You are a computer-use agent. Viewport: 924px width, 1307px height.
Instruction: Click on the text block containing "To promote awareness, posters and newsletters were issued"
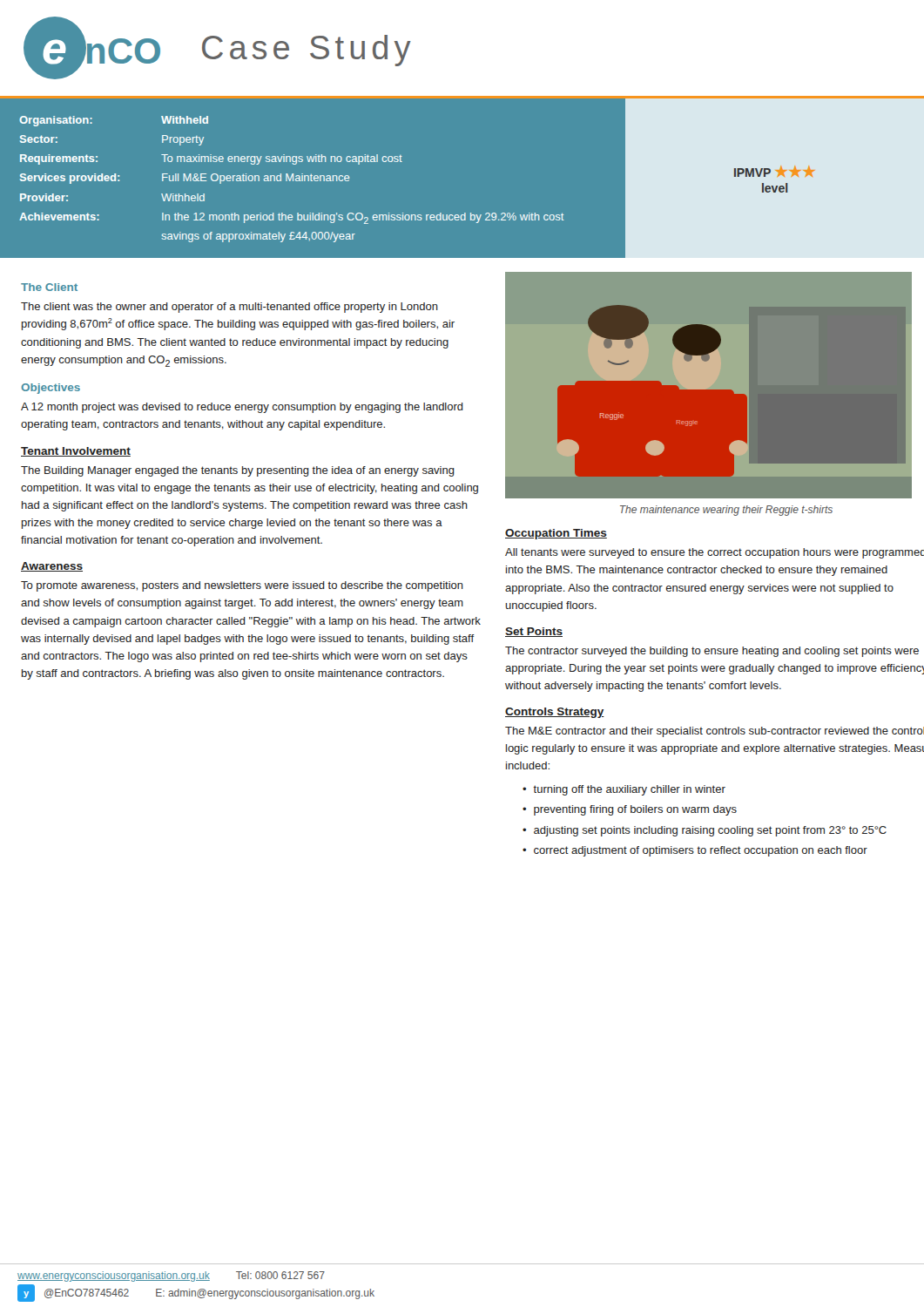click(251, 629)
